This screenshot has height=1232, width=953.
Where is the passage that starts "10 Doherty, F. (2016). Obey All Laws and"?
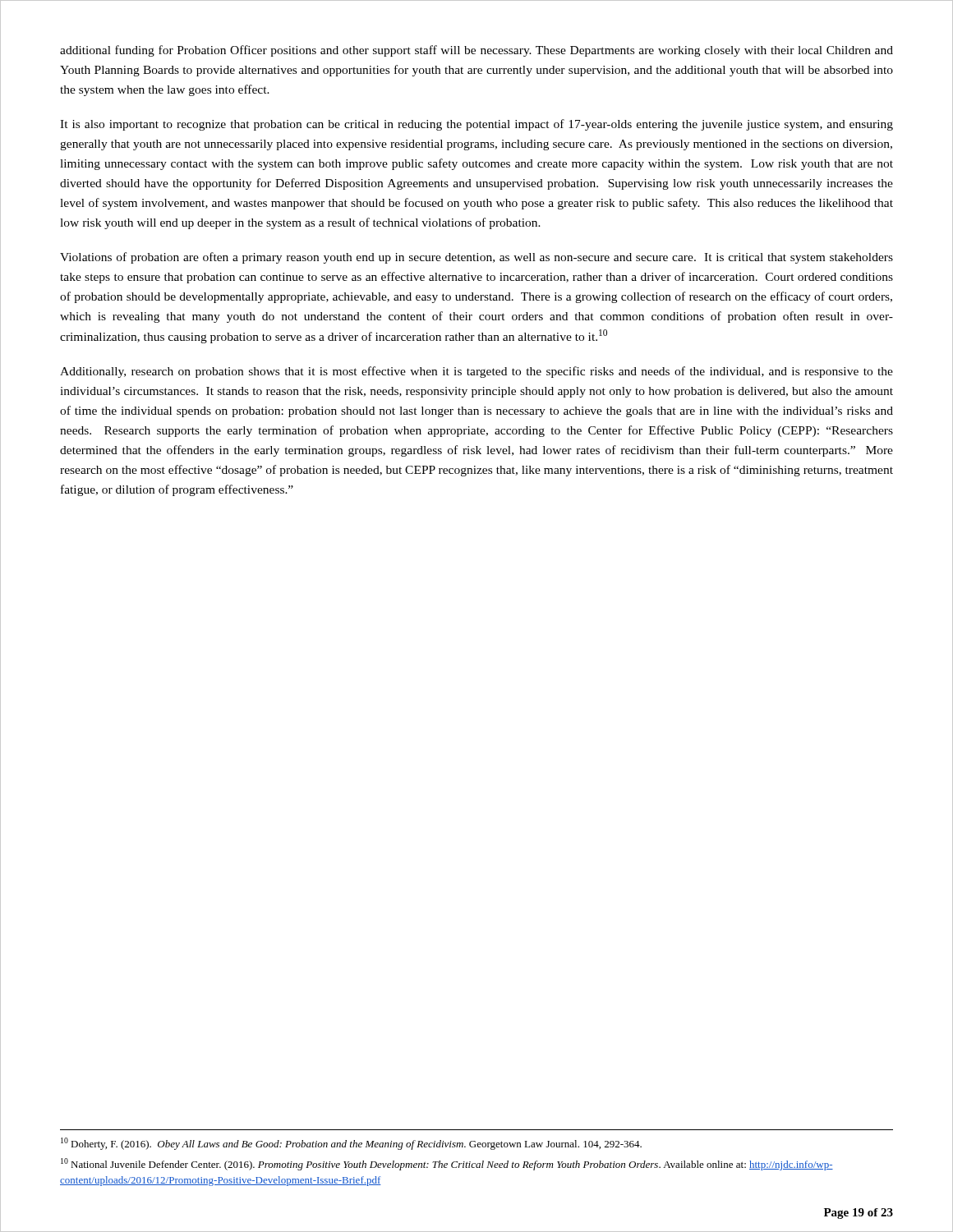click(351, 1143)
